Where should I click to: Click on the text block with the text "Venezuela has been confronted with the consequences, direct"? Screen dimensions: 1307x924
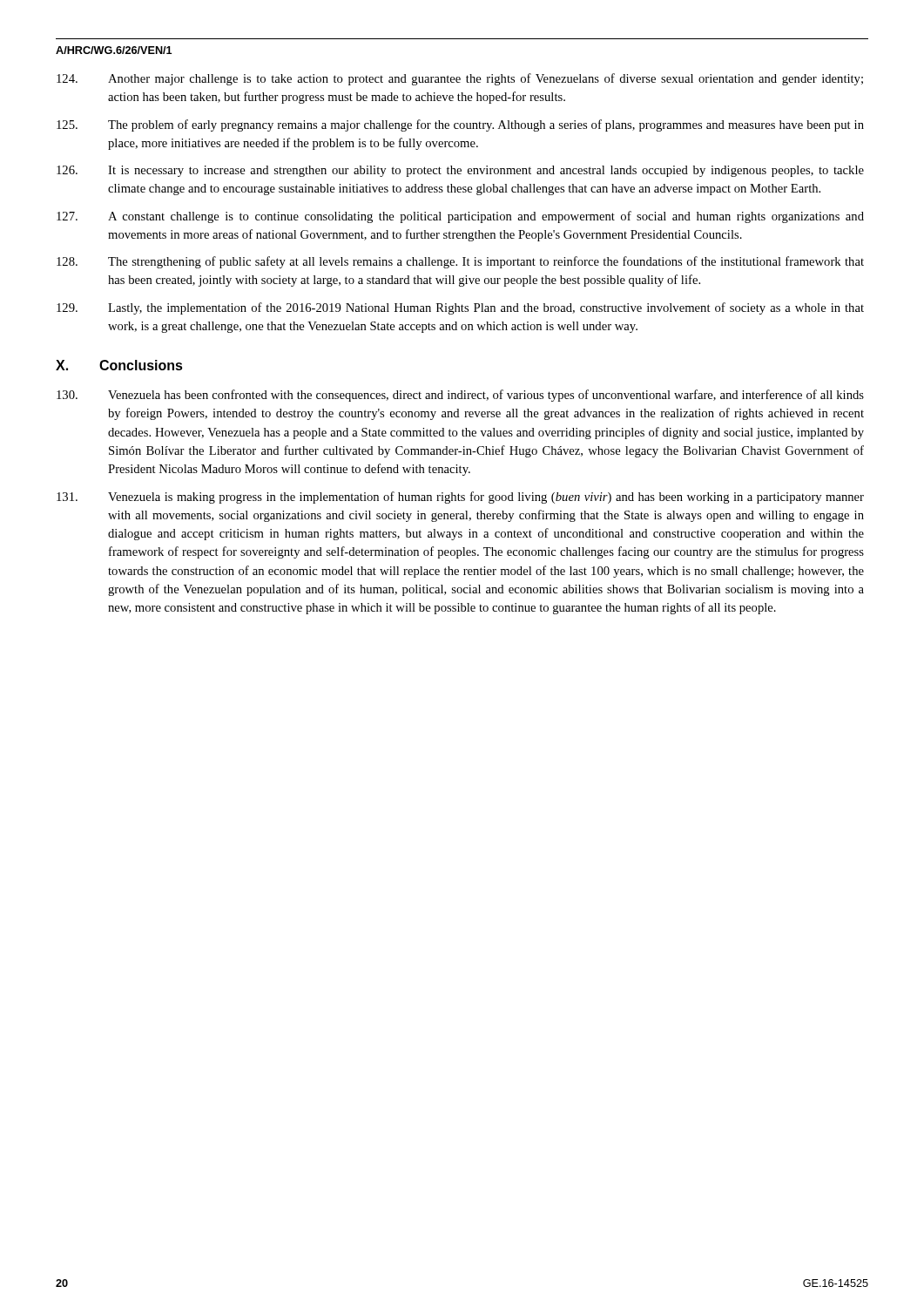(460, 432)
